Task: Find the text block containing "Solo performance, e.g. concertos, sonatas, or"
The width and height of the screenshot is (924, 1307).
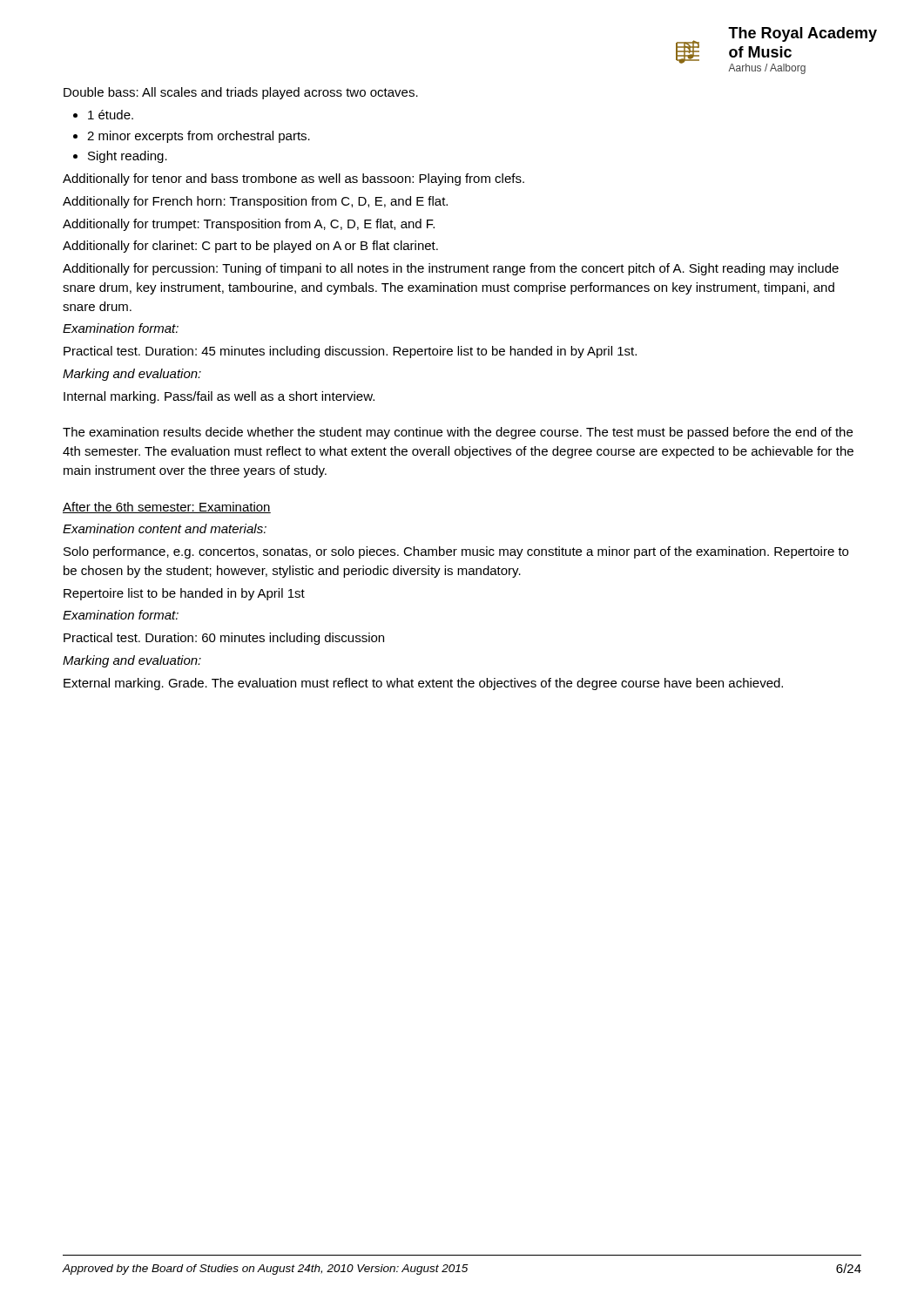Action: (462, 561)
